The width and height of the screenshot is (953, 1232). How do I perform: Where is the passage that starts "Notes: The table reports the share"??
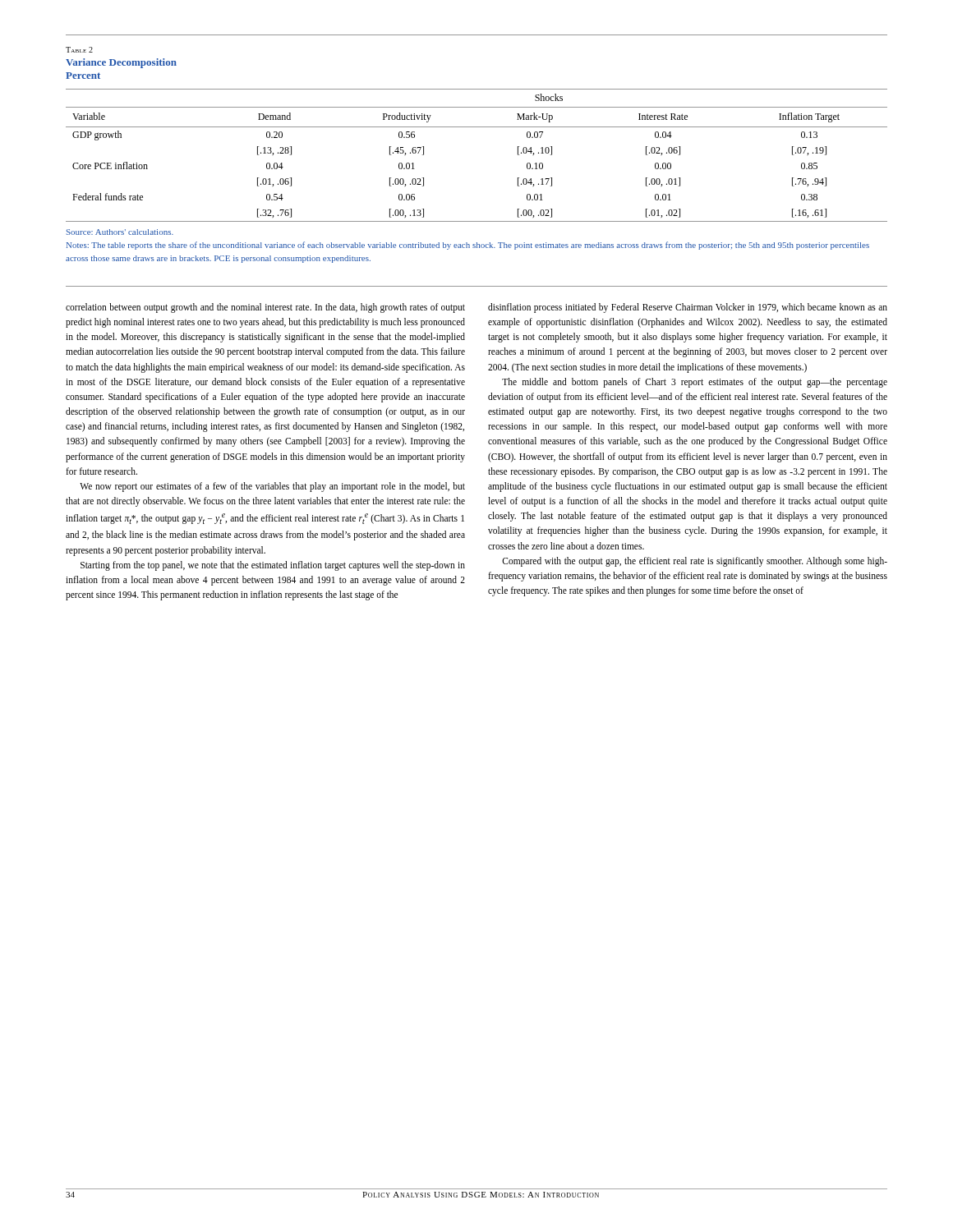pyautogui.click(x=468, y=251)
